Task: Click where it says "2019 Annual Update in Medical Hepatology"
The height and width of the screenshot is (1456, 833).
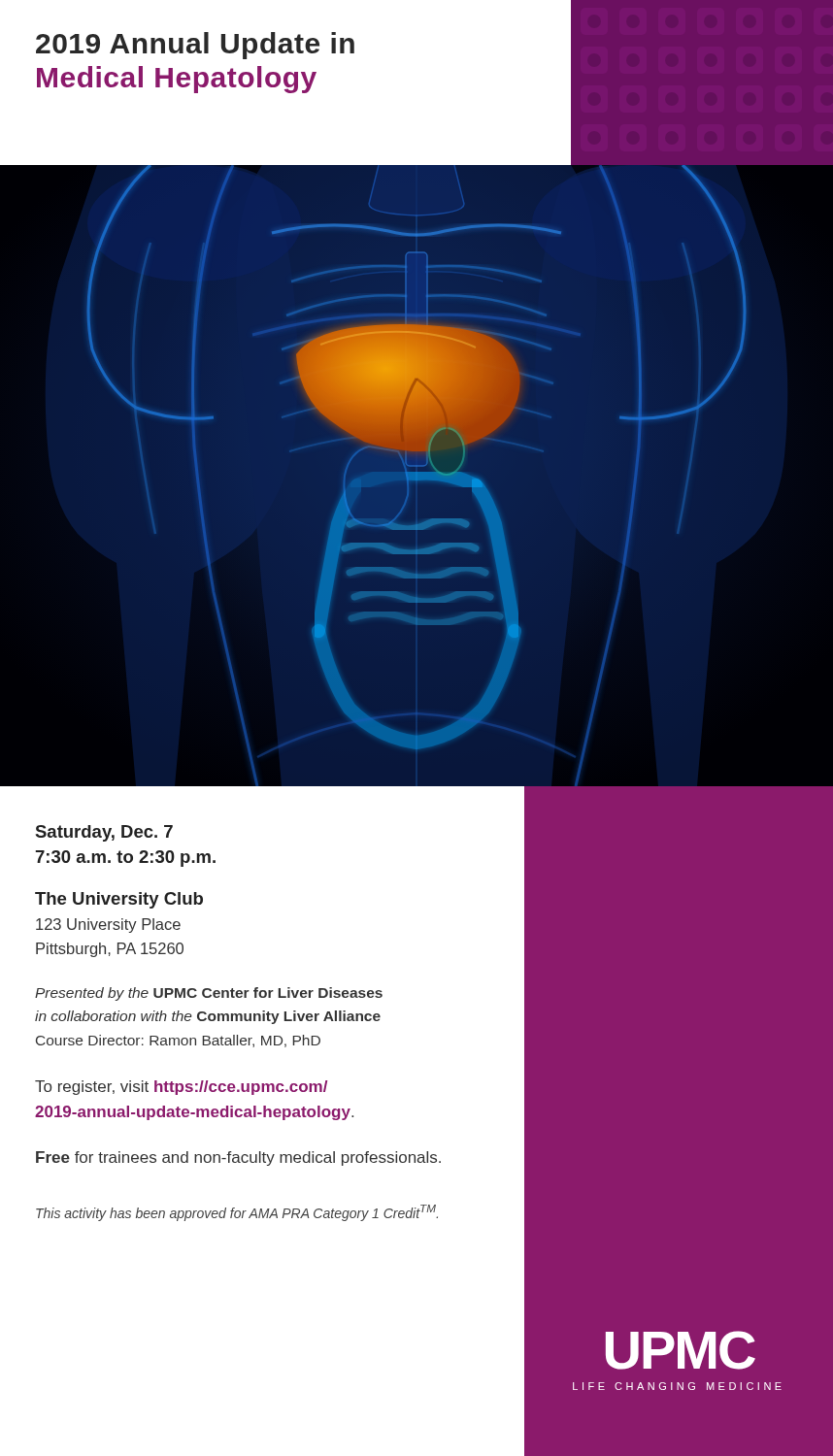Action: coord(253,61)
